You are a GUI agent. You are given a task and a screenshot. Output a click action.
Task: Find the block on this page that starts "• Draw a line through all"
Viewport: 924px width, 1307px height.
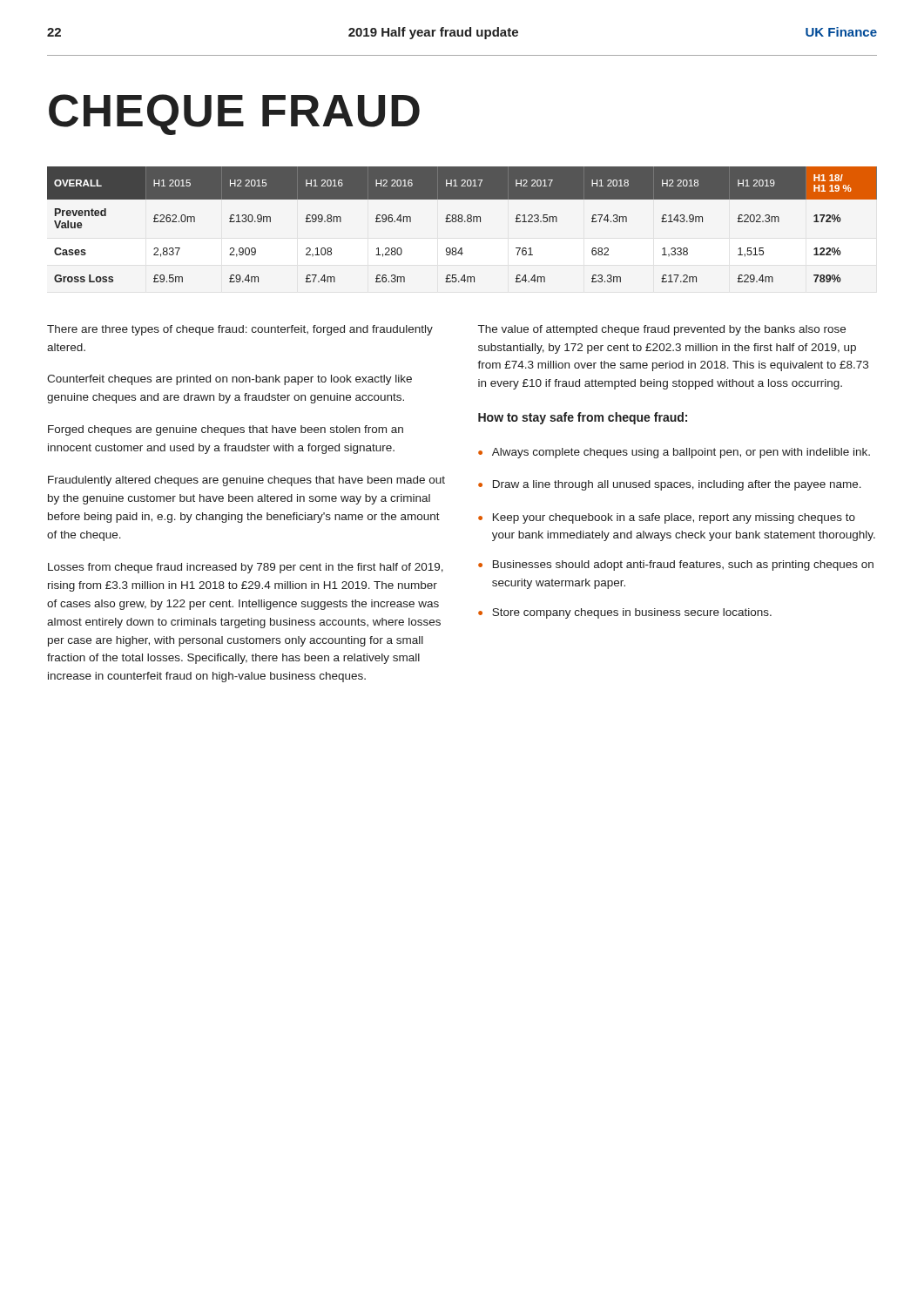[x=670, y=486]
